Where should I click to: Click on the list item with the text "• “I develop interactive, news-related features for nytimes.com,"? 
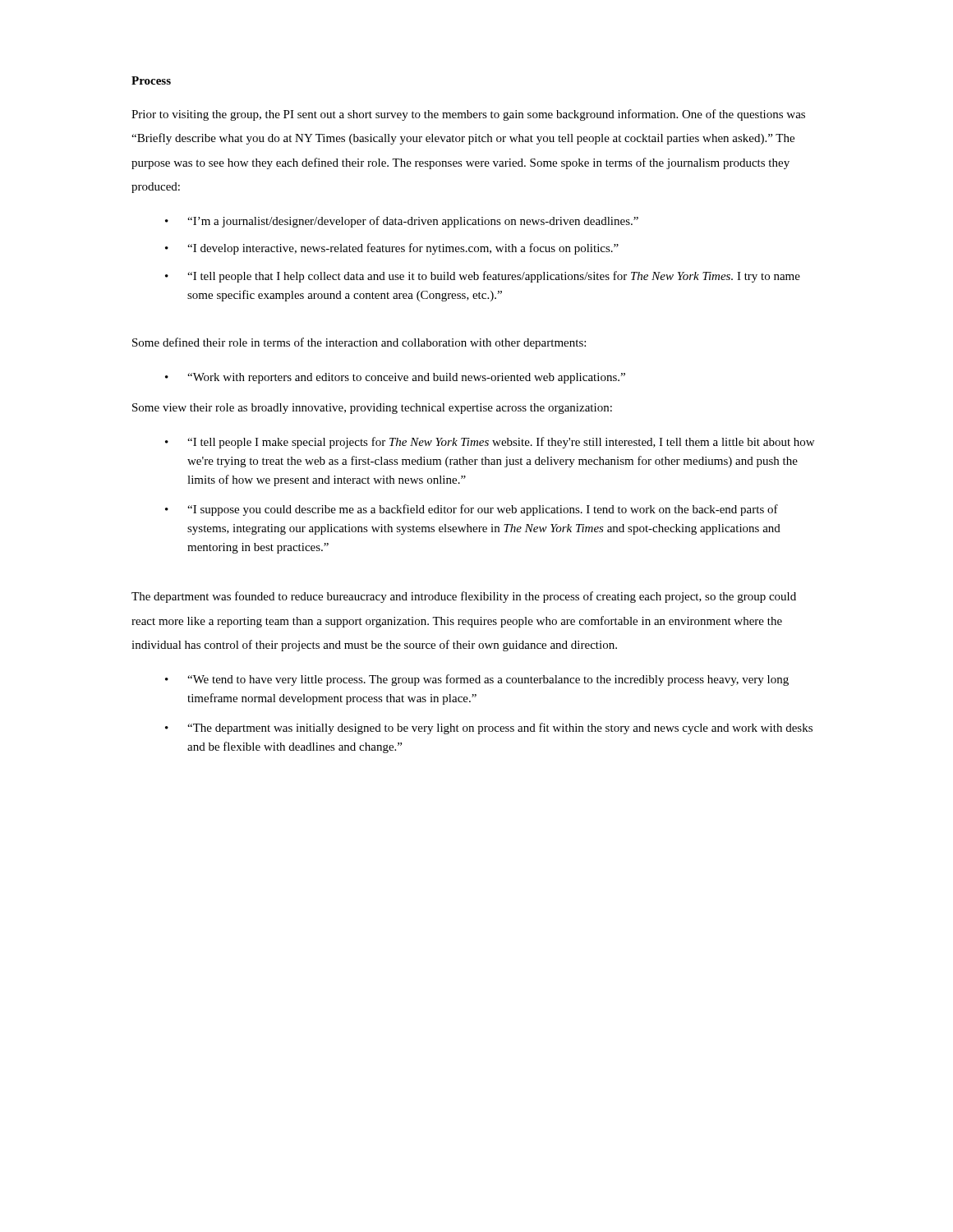pyautogui.click(x=489, y=249)
